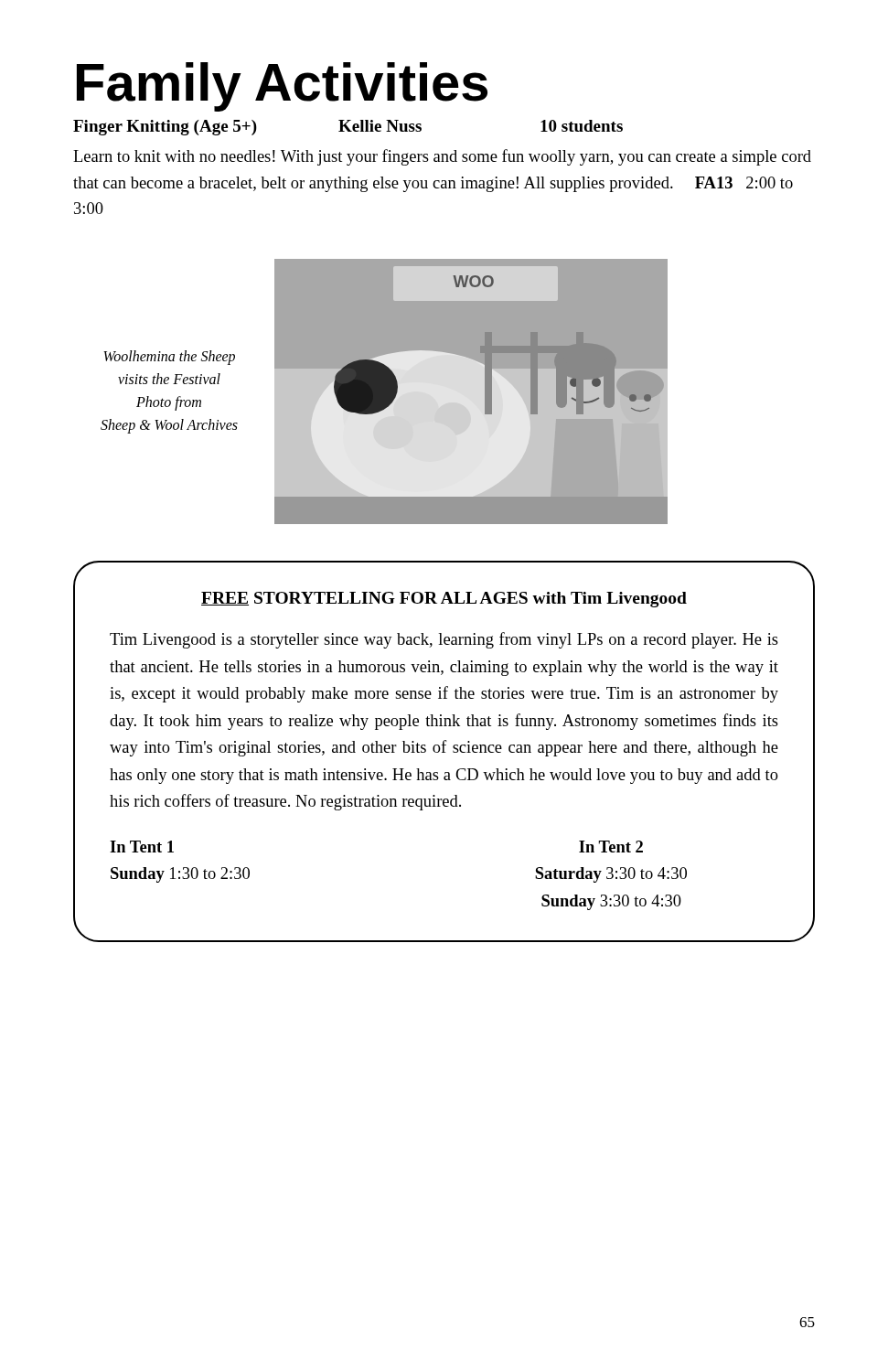Navigate to the text block starting "Finger Knitting (Age 5+) Kellie Nuss 10 students"
888x1372 pixels.
coord(444,169)
